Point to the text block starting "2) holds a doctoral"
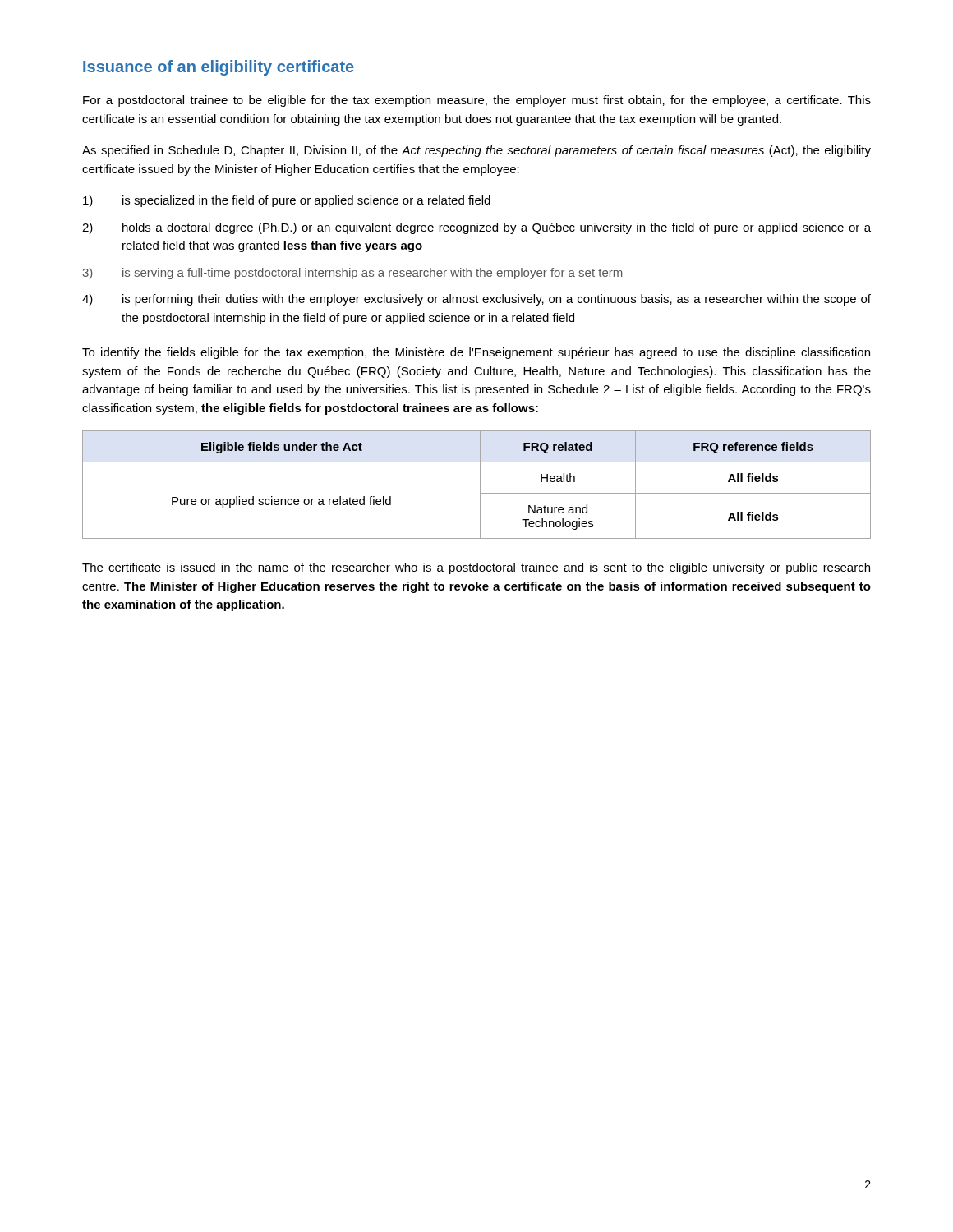 [476, 237]
